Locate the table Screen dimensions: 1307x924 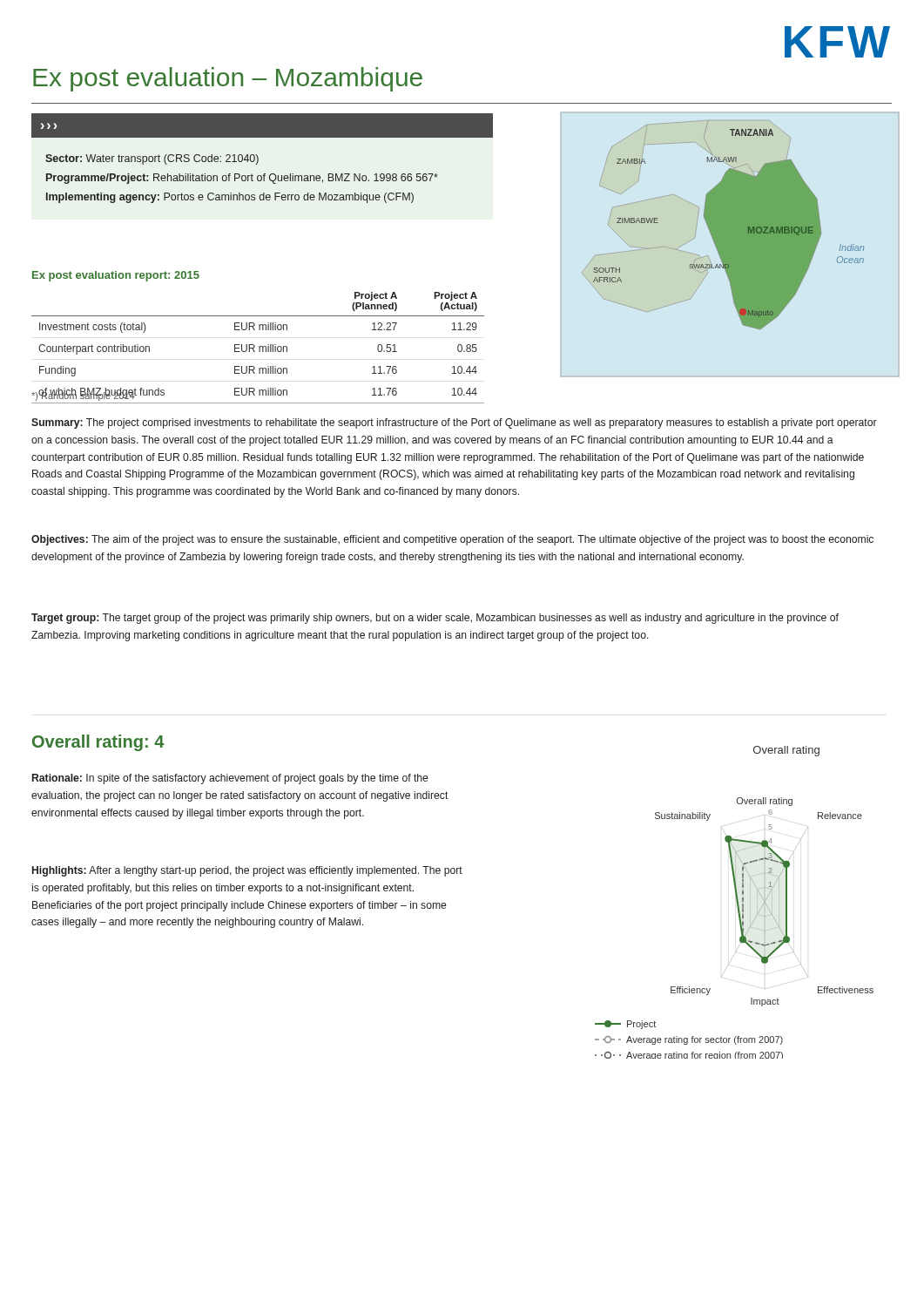tap(258, 345)
